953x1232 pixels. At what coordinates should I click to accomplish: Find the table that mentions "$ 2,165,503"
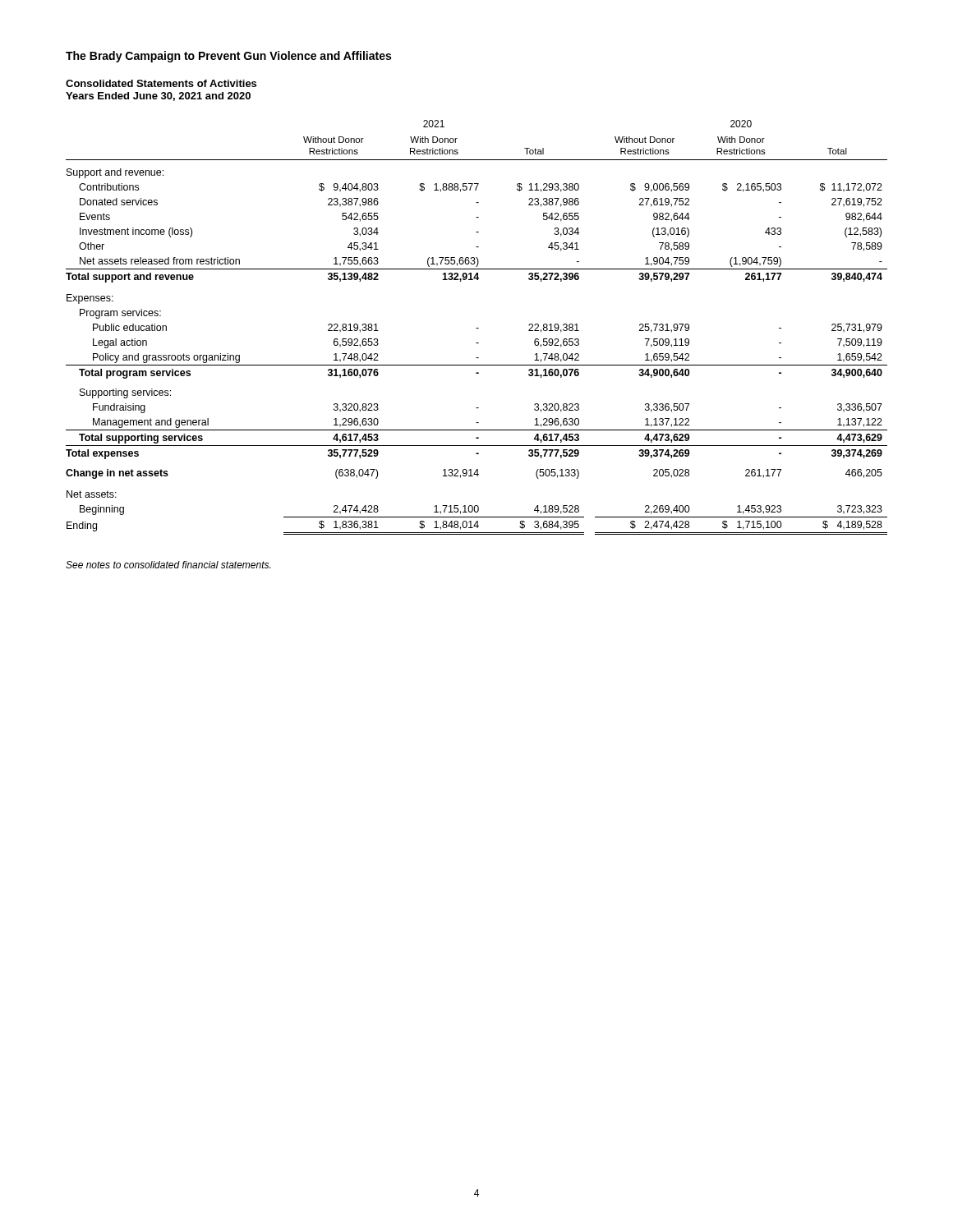click(x=476, y=326)
